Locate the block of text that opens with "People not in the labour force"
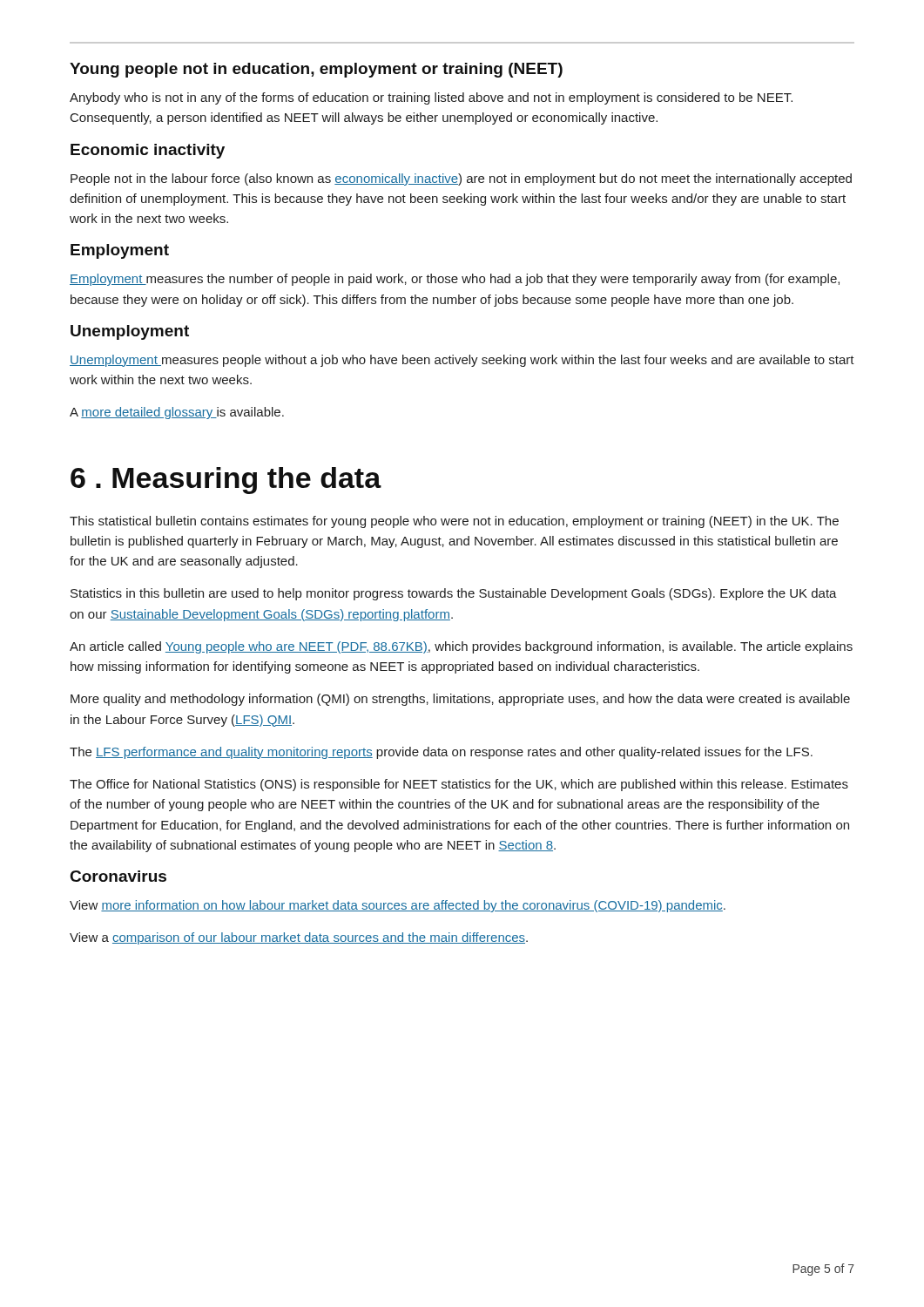The width and height of the screenshot is (924, 1307). click(x=462, y=198)
